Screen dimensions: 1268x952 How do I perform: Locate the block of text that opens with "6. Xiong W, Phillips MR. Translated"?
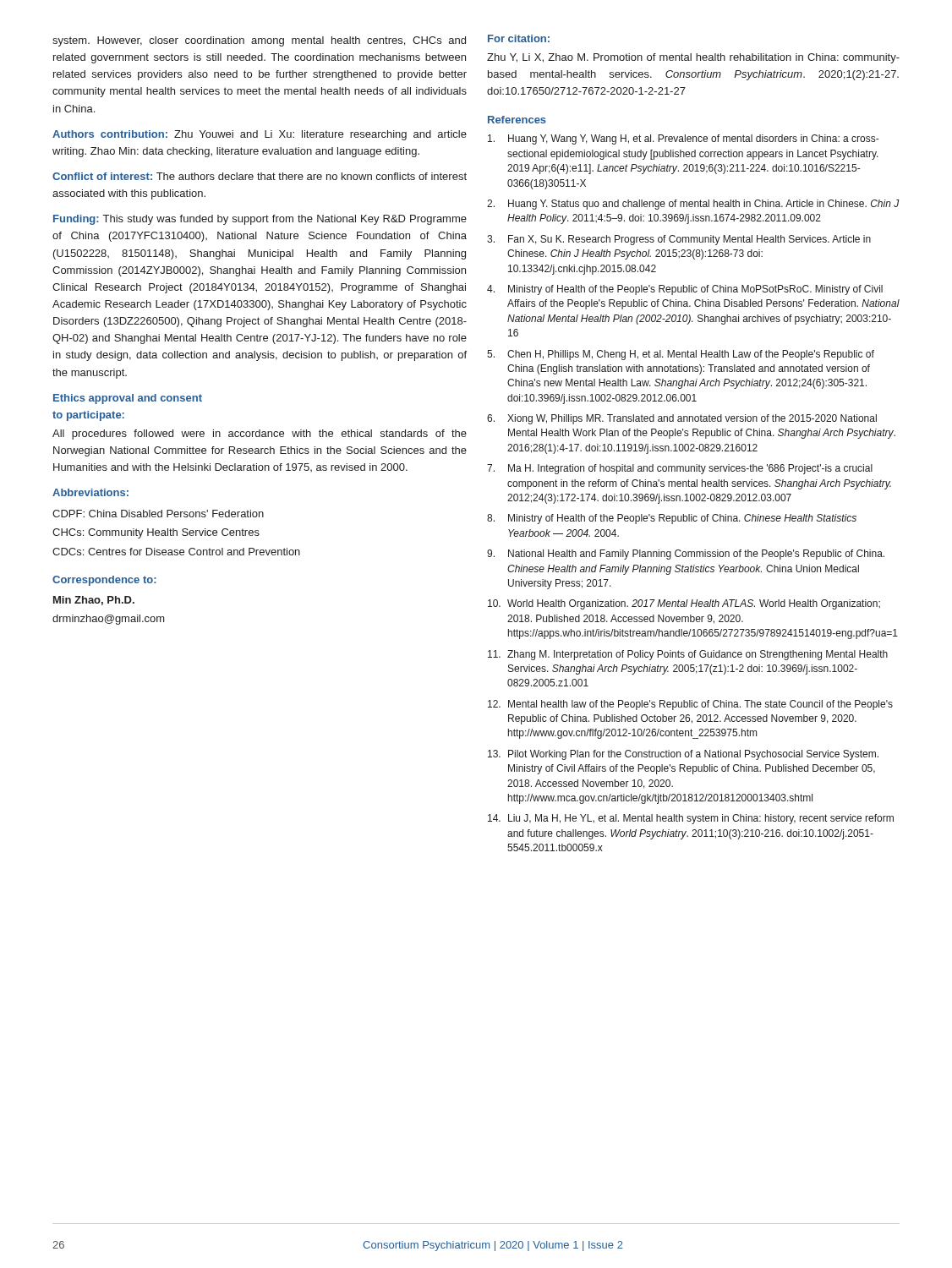(693, 434)
